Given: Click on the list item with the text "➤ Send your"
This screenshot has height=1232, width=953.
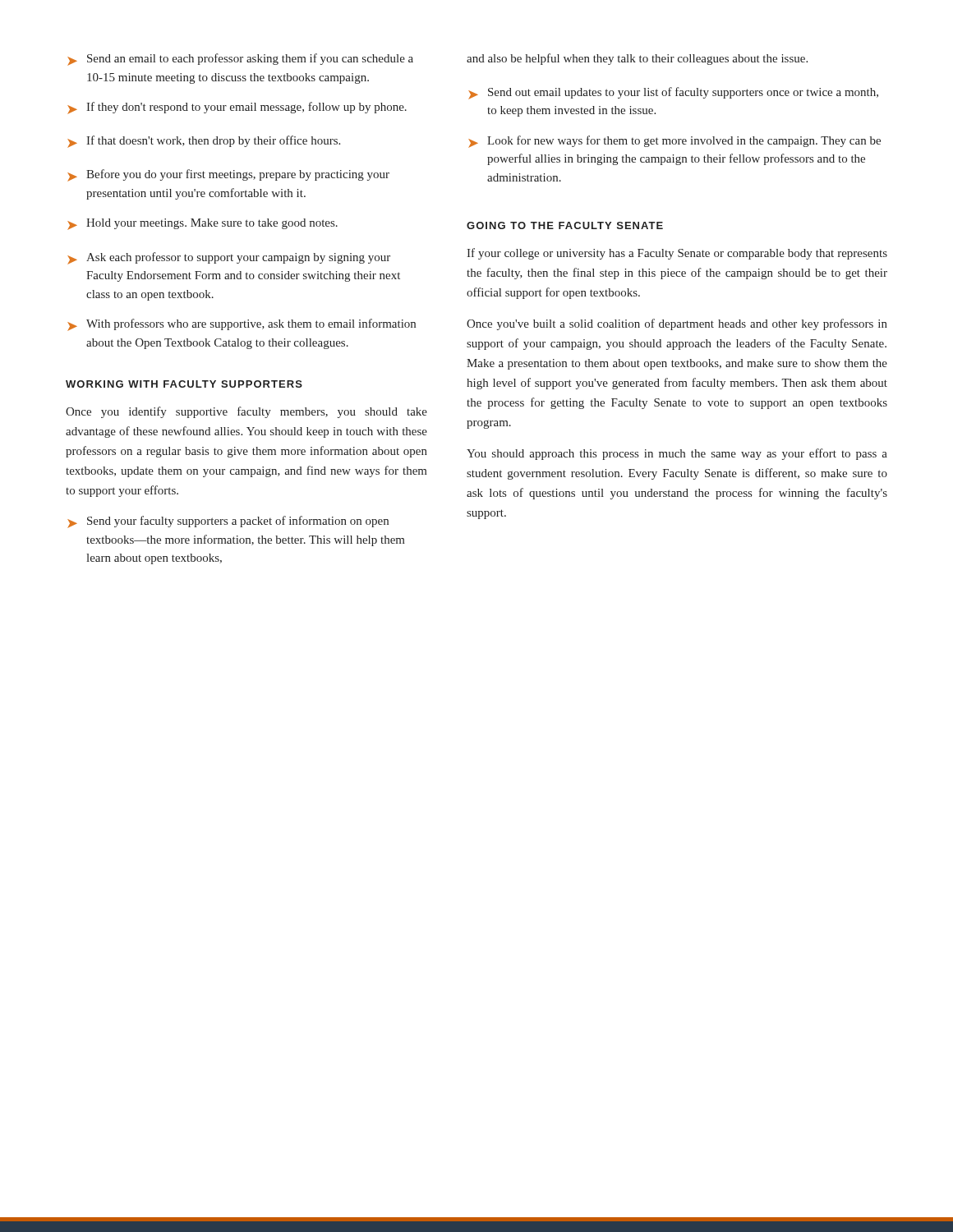Looking at the screenshot, I should (x=246, y=539).
